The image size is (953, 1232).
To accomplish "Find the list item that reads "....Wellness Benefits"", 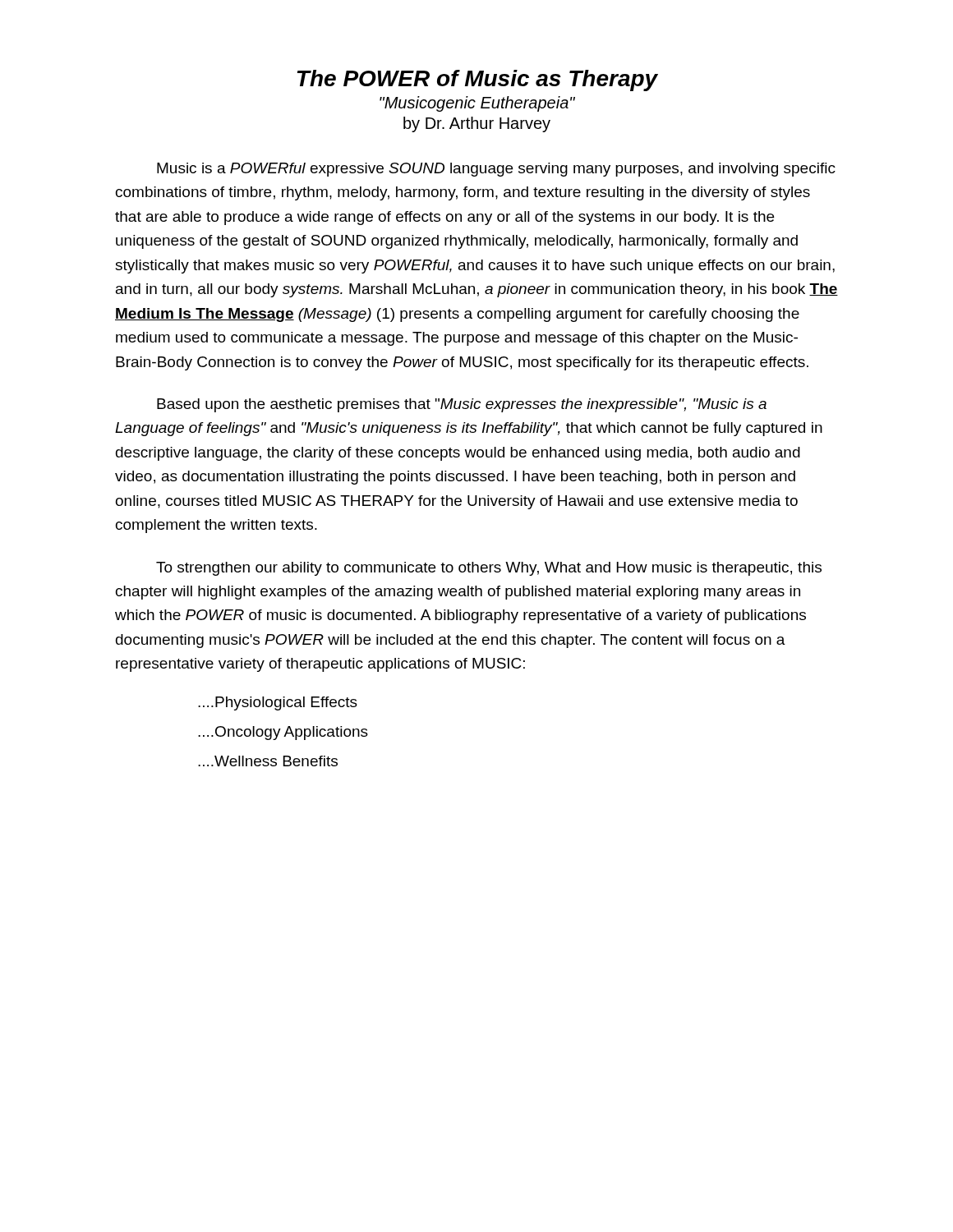I will click(268, 761).
